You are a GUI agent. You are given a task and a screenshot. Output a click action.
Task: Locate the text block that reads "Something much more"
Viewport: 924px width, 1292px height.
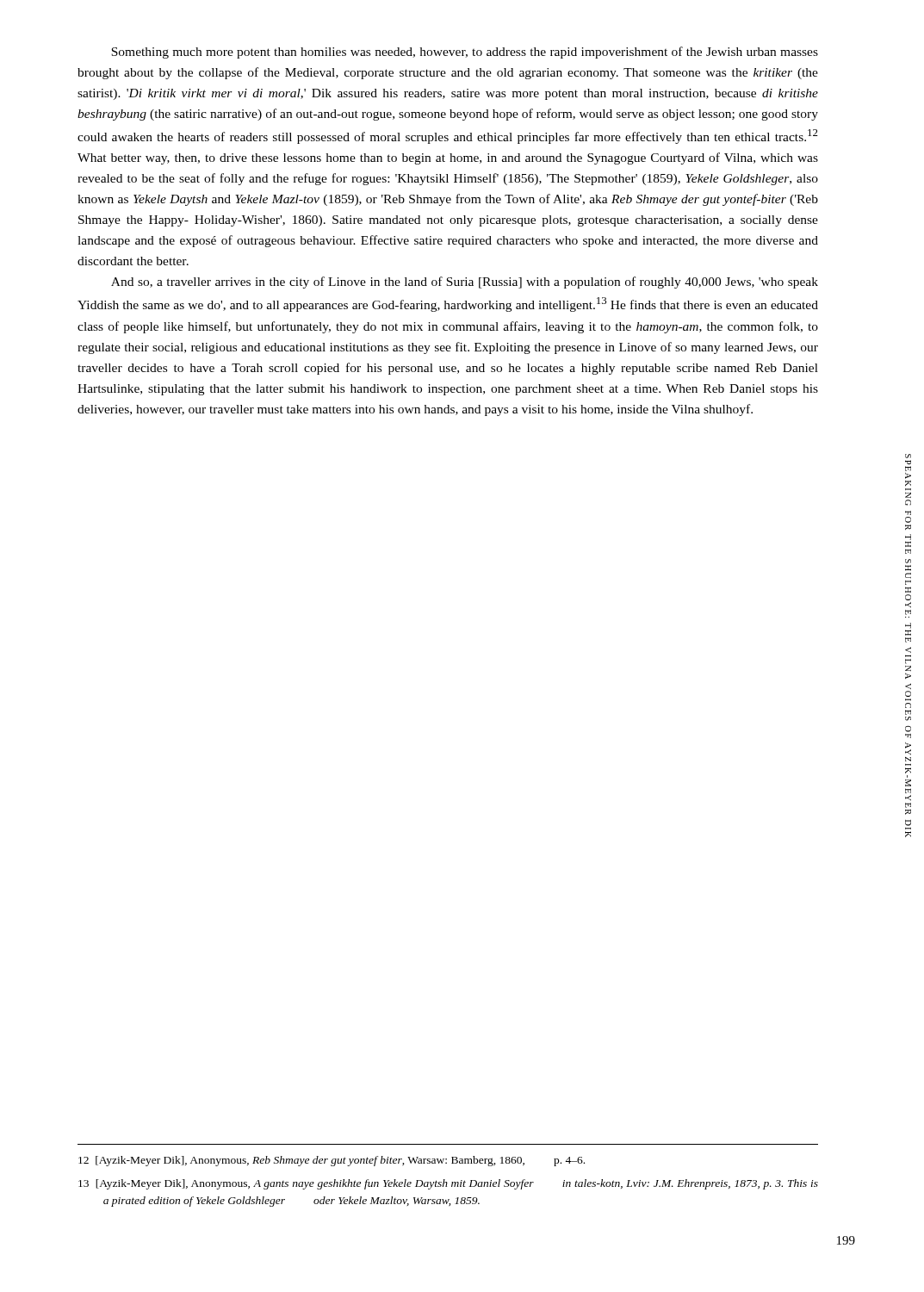[x=448, y=156]
